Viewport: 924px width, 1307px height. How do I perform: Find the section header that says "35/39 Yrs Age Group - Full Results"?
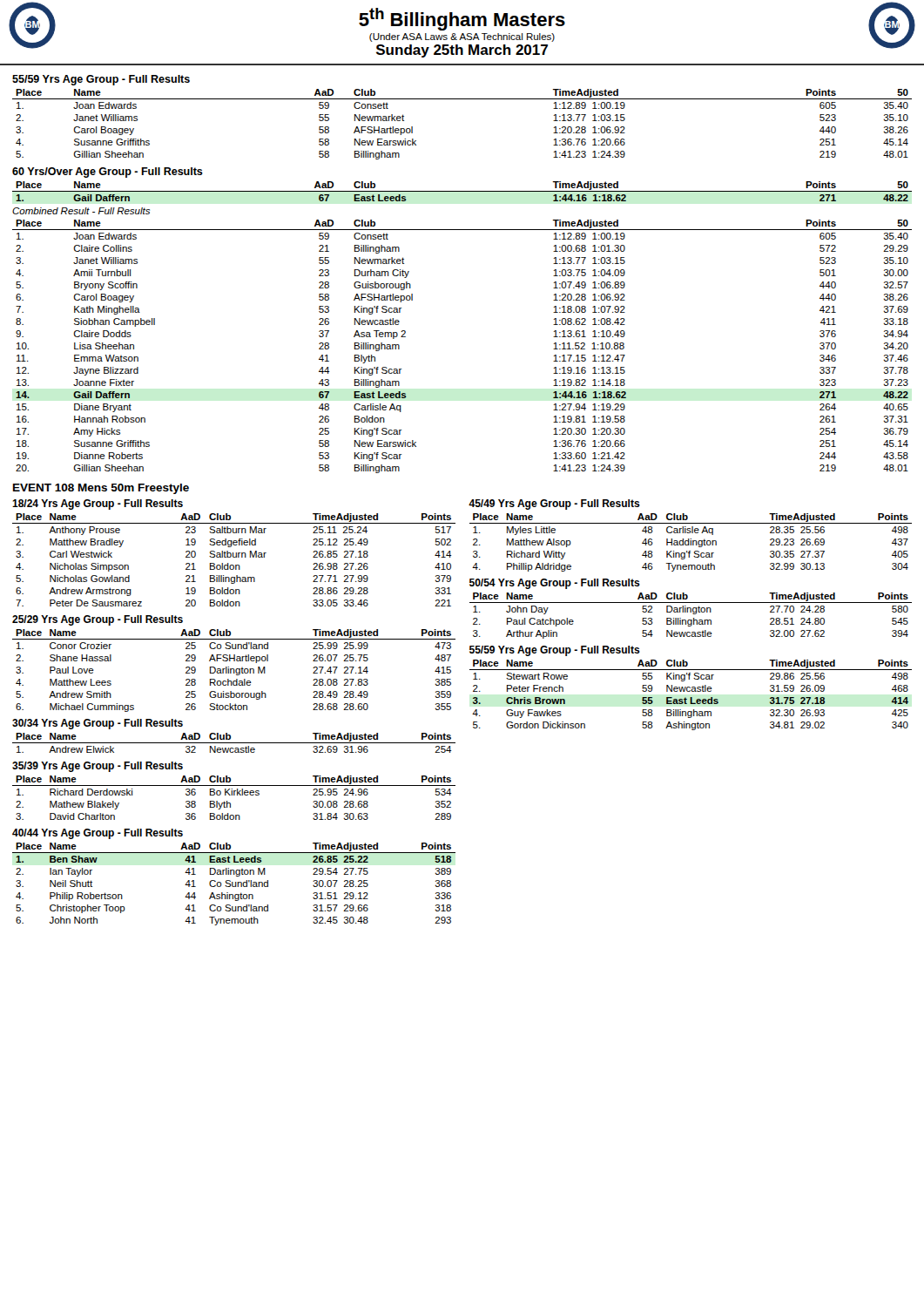(x=98, y=766)
